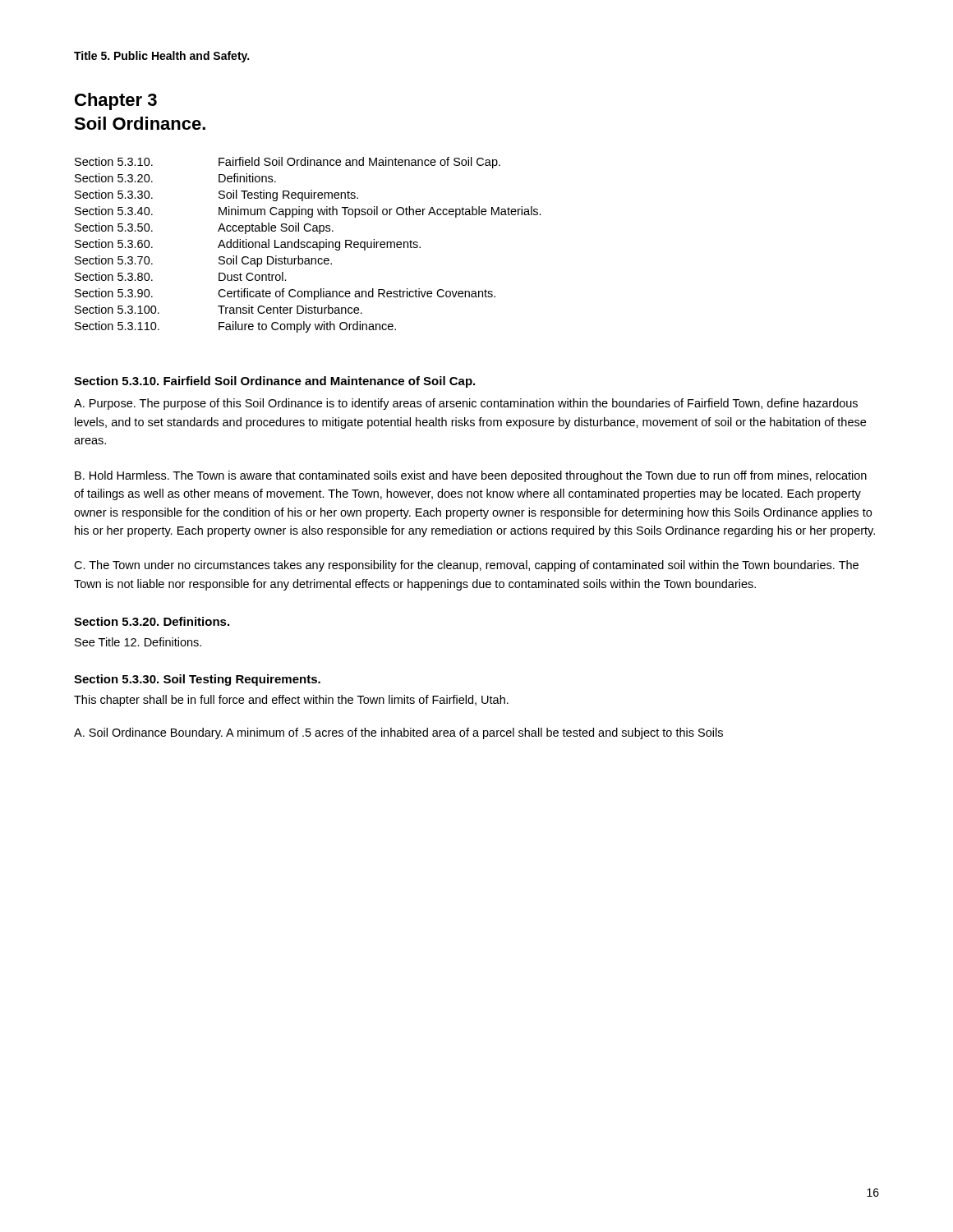Click on the region starting "A. Purpose. The purpose of this Soil Ordinance"

[x=470, y=422]
